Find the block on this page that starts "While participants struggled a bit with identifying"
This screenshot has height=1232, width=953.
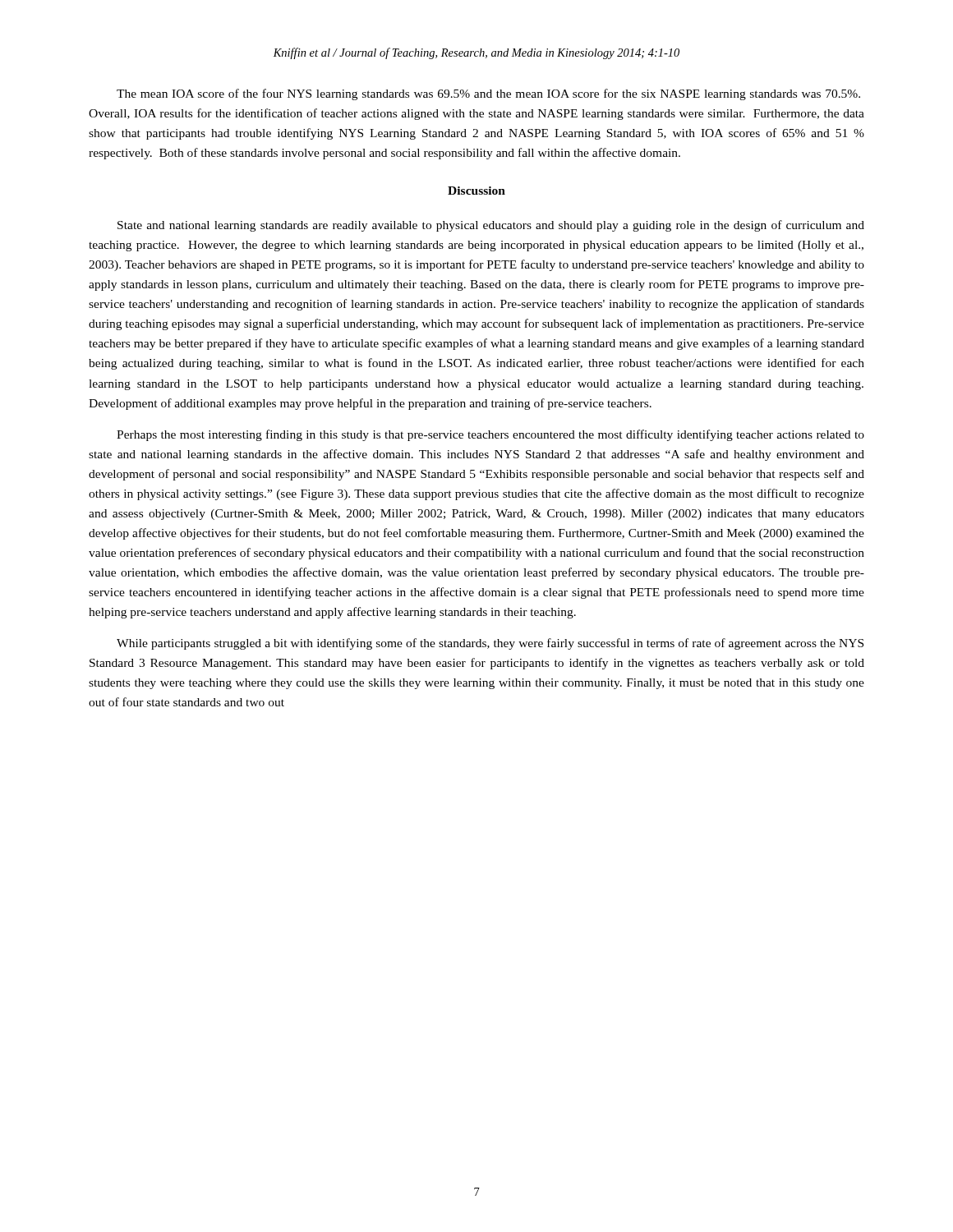pyautogui.click(x=476, y=672)
